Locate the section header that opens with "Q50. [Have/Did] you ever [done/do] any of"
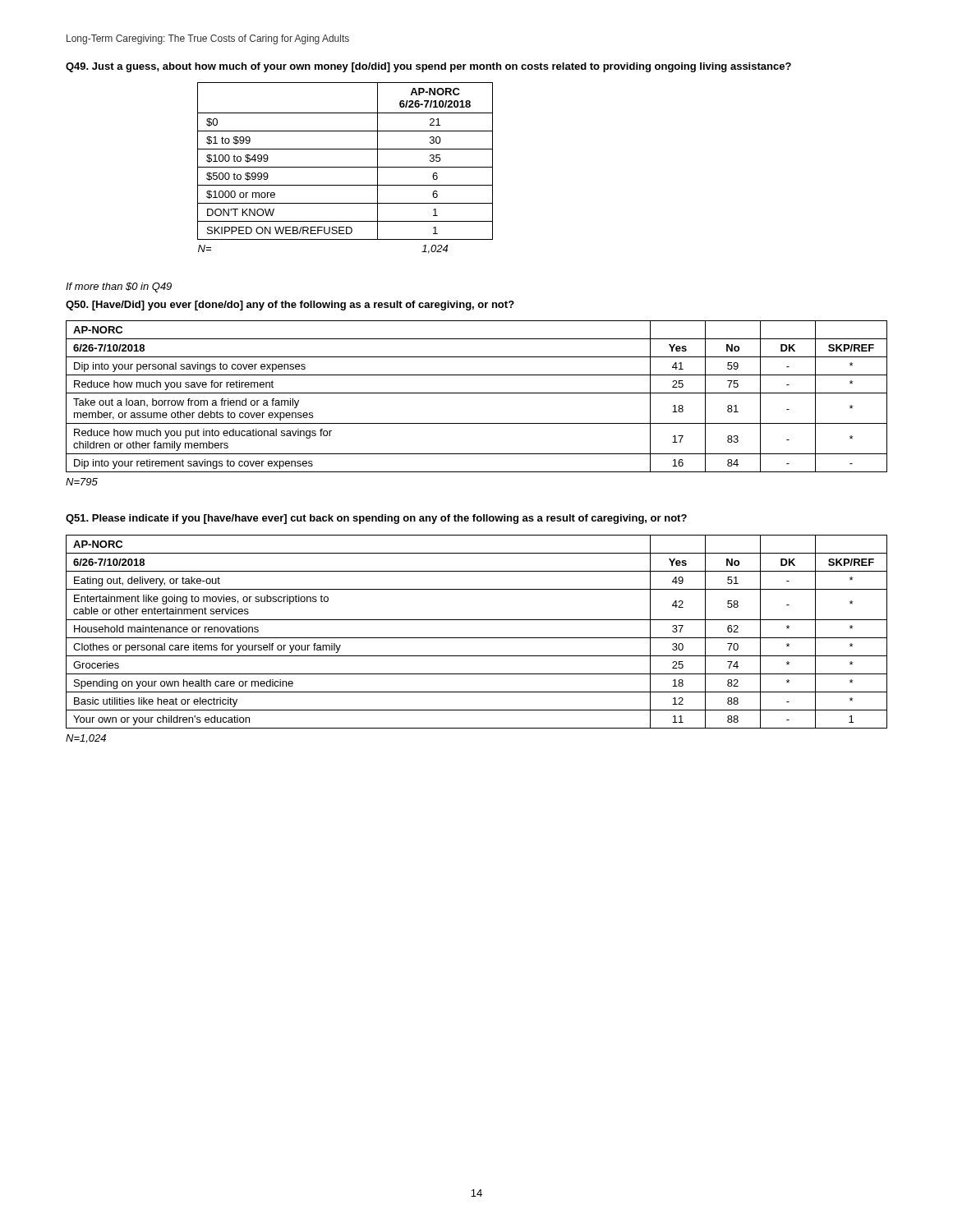Screen dimensions: 1232x953 pyautogui.click(x=290, y=304)
